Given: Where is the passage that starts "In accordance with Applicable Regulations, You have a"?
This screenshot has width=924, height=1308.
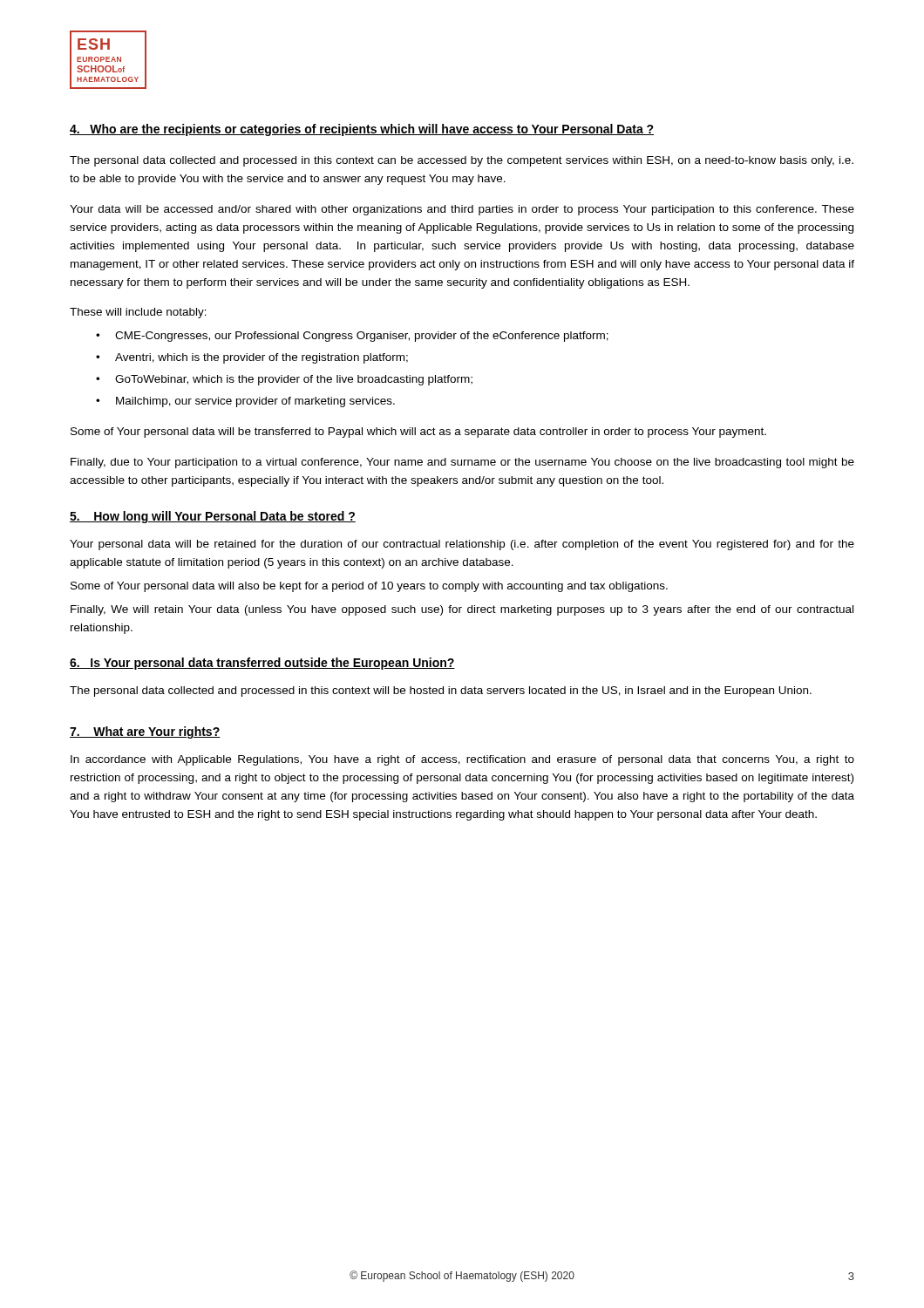Looking at the screenshot, I should click(x=462, y=787).
